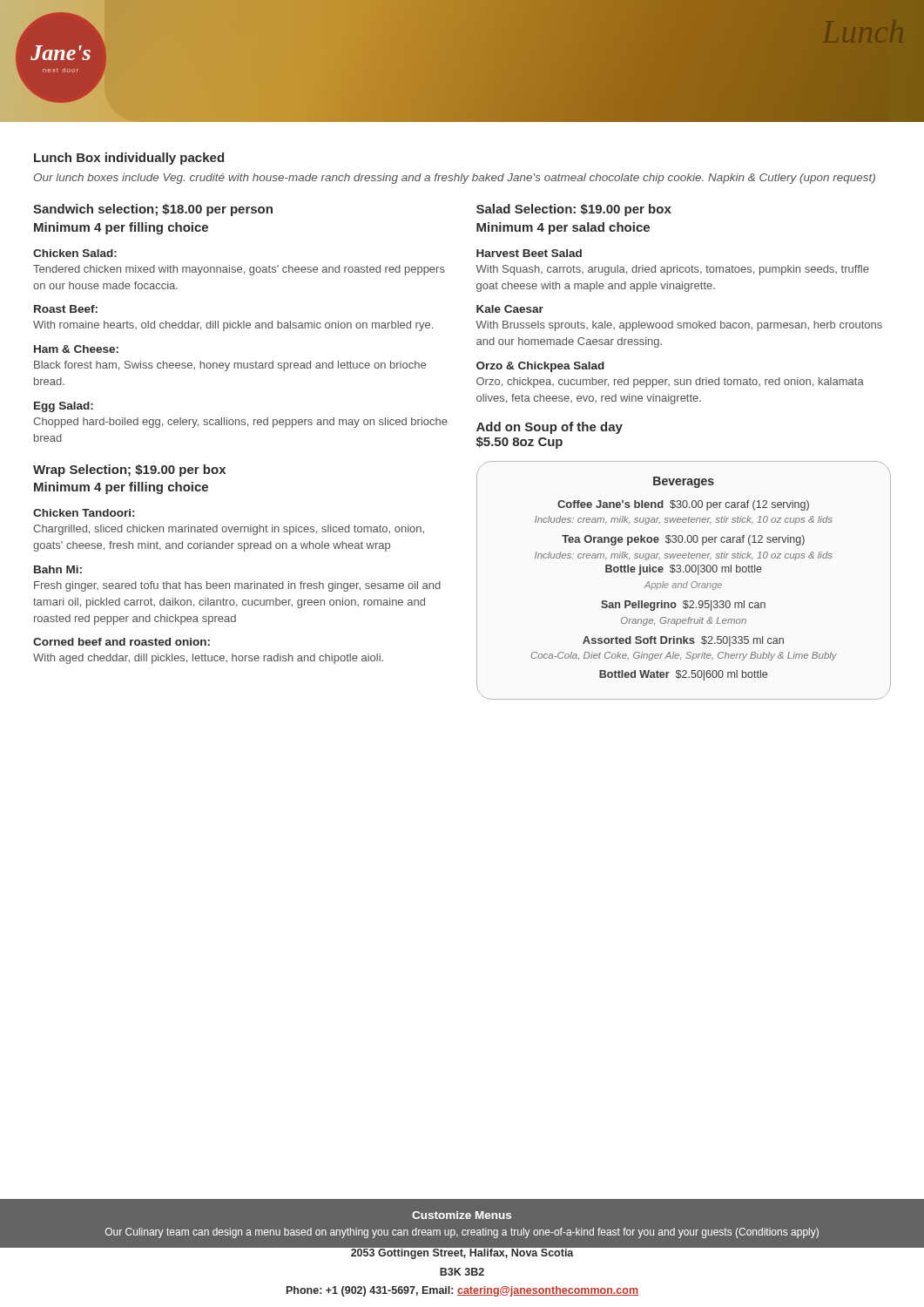Select the section header with the text "Add on Soup of the day$5.50"
This screenshot has height=1307, width=924.
pyautogui.click(x=549, y=434)
